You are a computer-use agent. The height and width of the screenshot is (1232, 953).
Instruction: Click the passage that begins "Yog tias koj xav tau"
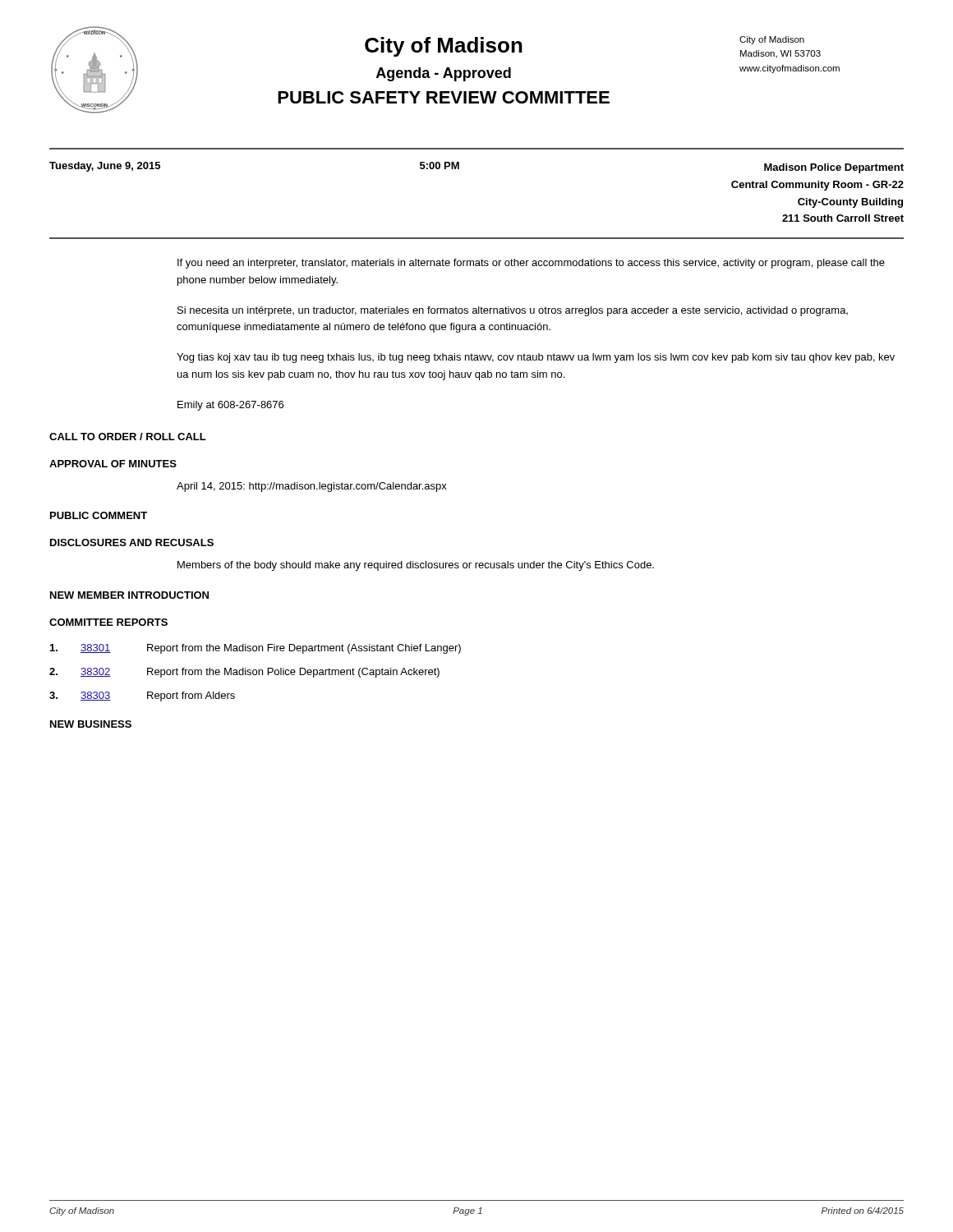pyautogui.click(x=536, y=366)
